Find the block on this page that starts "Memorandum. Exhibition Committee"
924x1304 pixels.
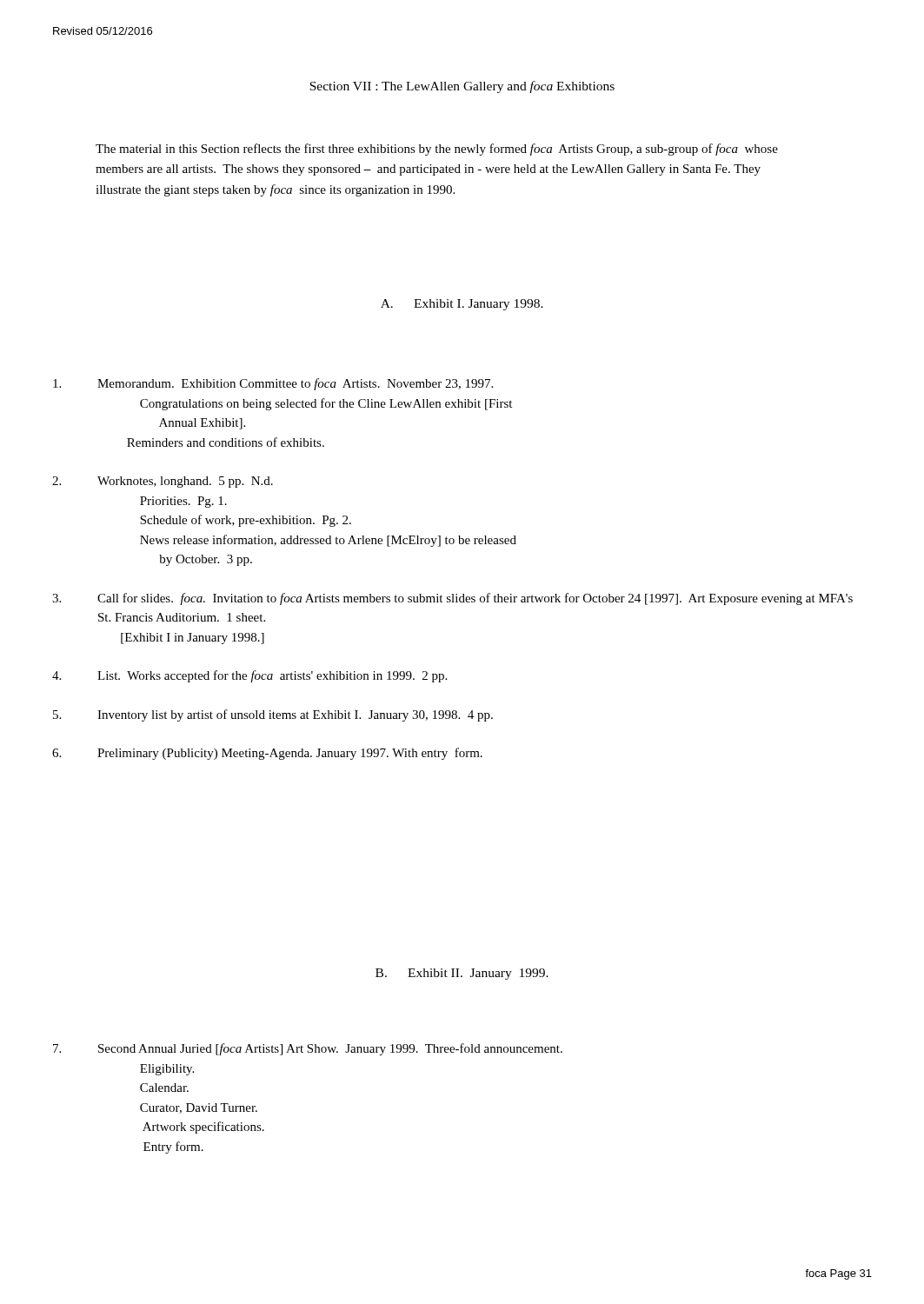pyautogui.click(x=461, y=413)
